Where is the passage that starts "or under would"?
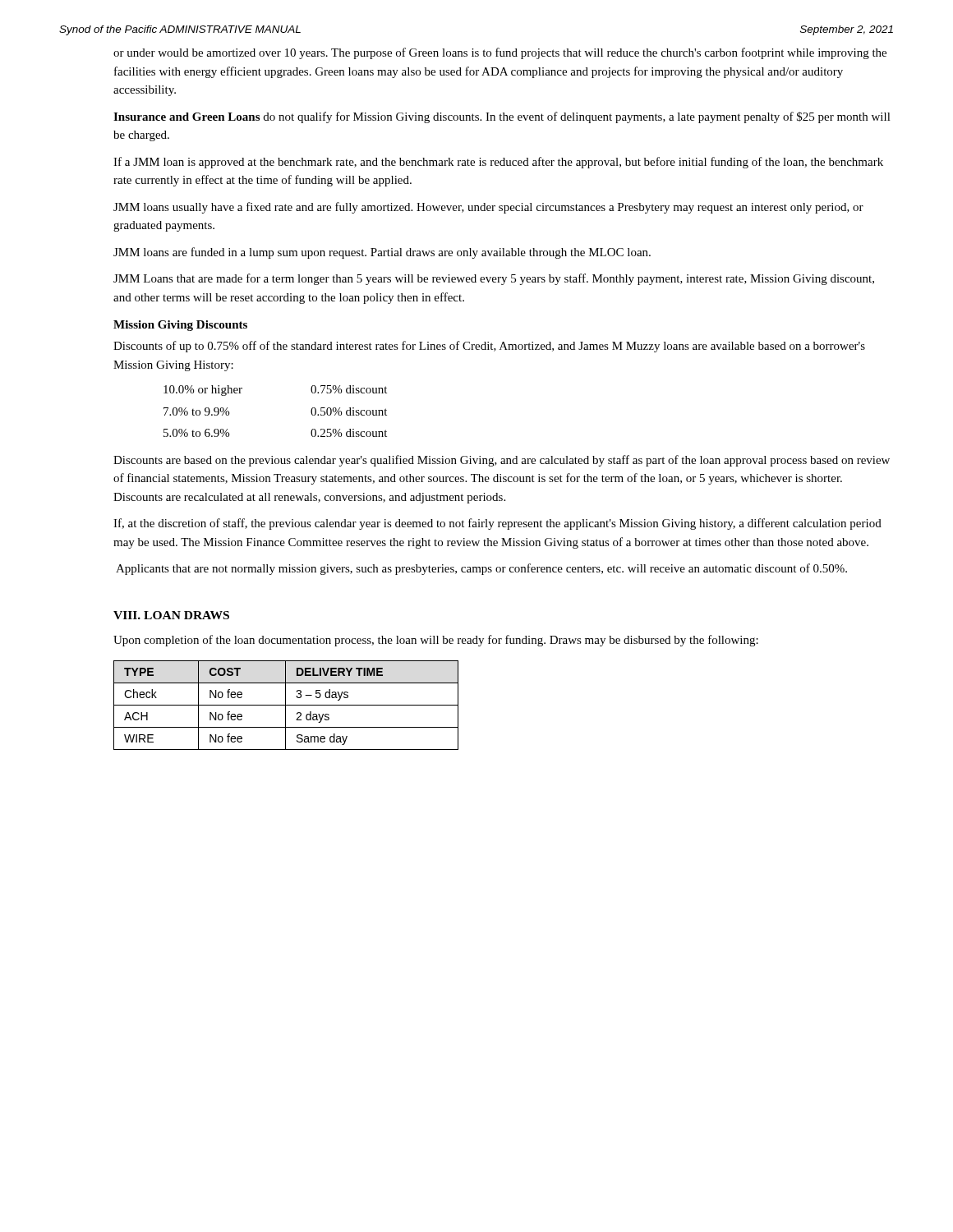 tap(500, 71)
